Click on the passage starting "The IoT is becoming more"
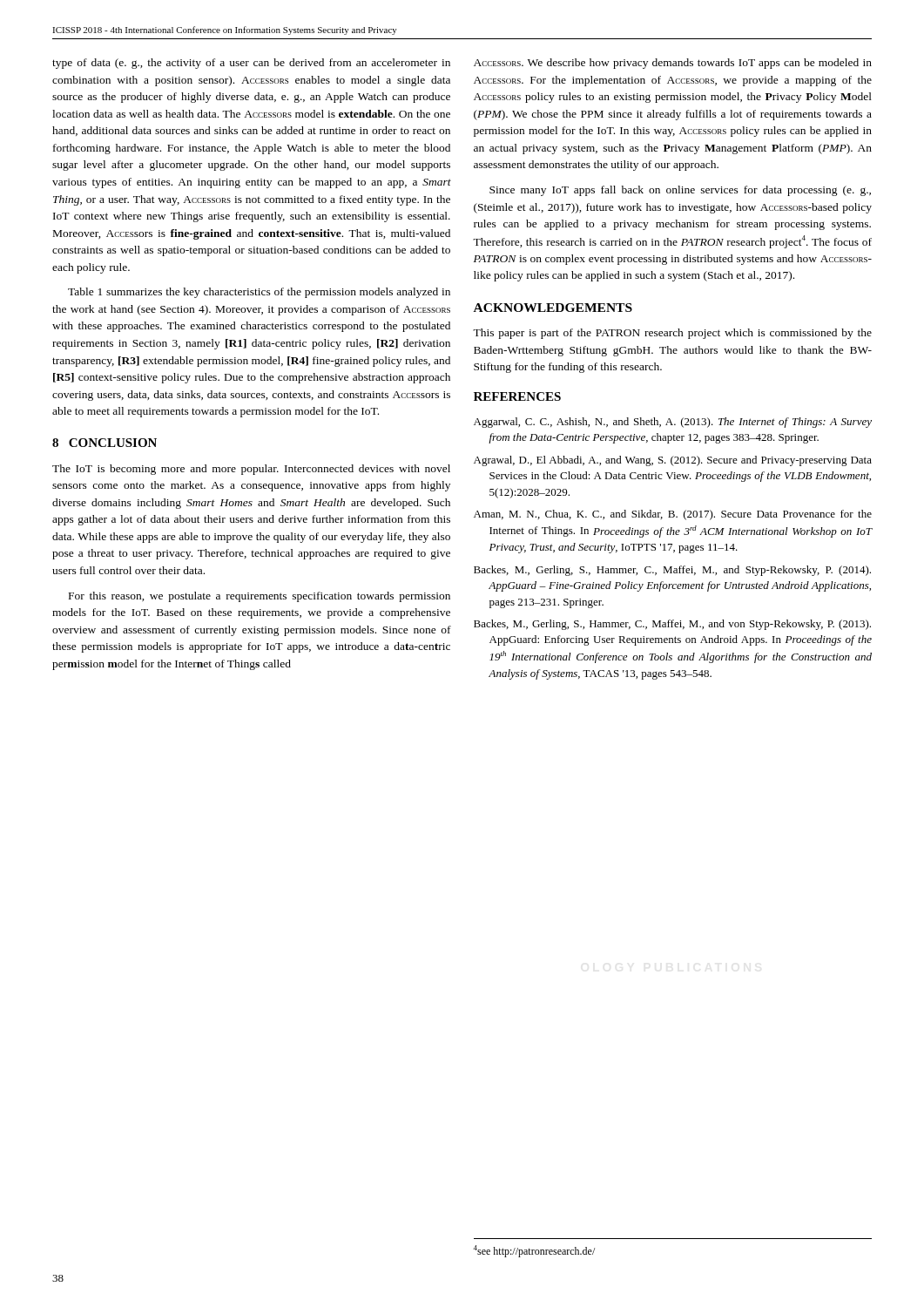 point(251,519)
